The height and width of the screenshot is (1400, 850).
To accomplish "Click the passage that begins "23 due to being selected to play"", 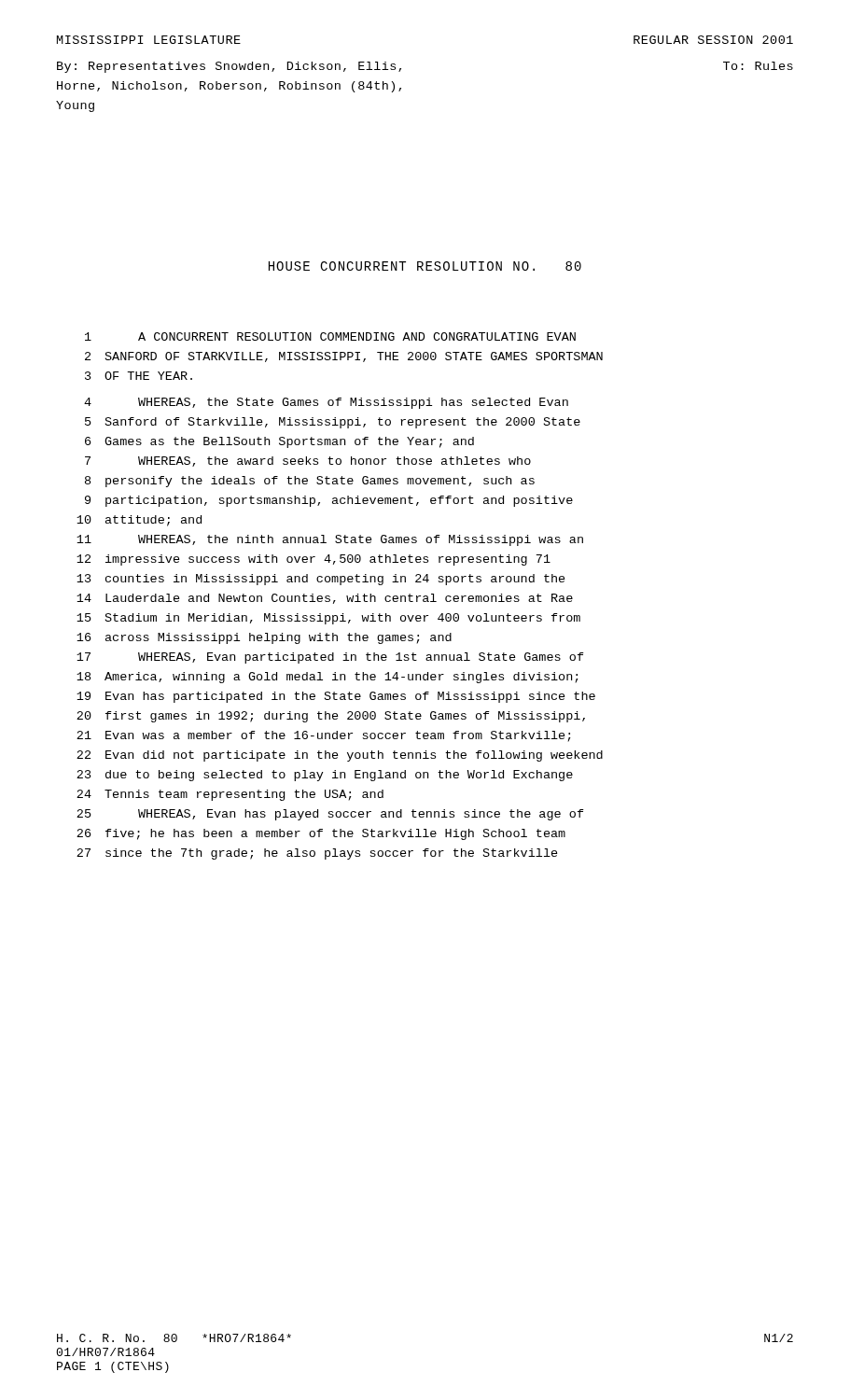I will point(425,776).
